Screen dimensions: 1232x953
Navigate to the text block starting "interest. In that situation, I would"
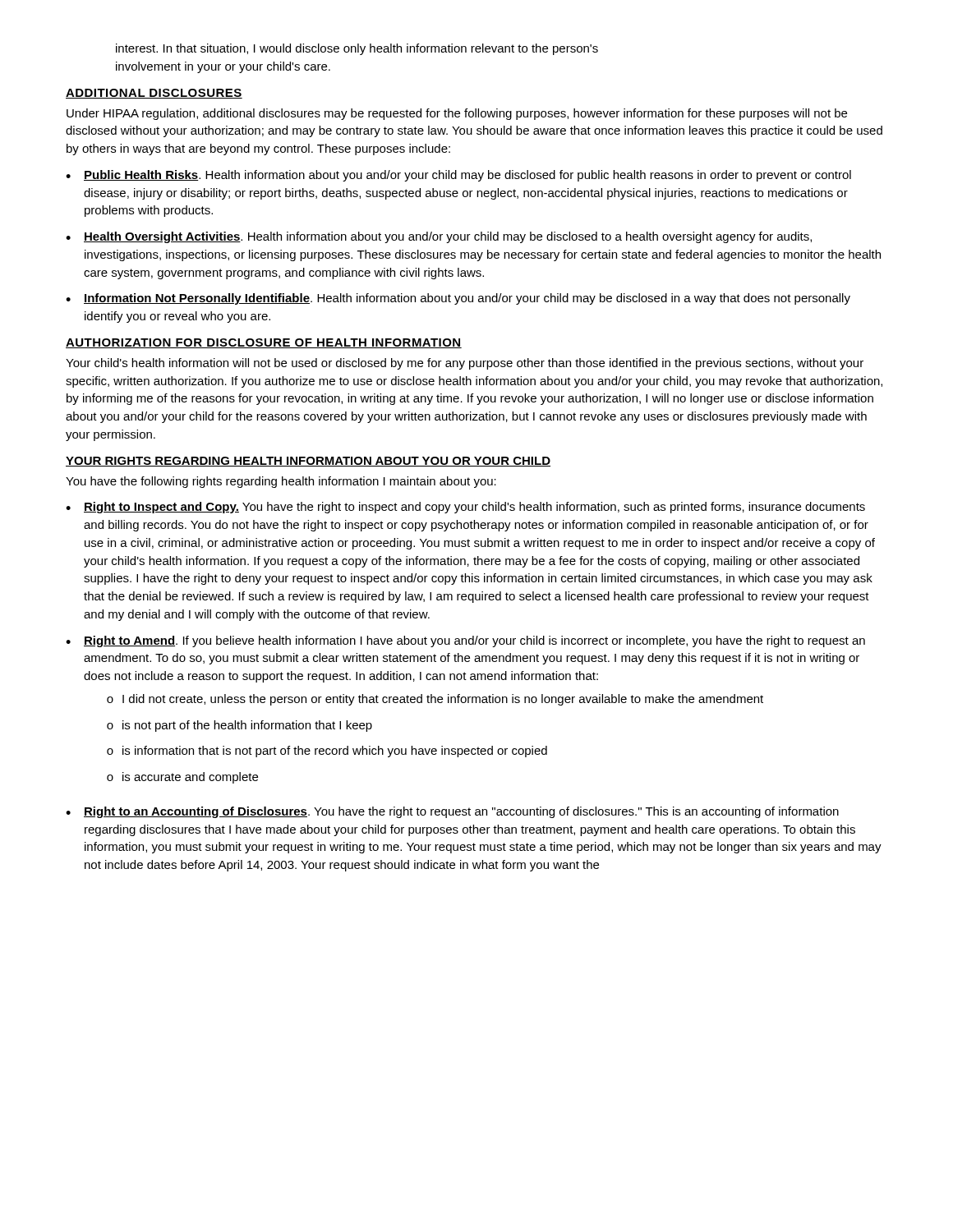[x=501, y=57]
